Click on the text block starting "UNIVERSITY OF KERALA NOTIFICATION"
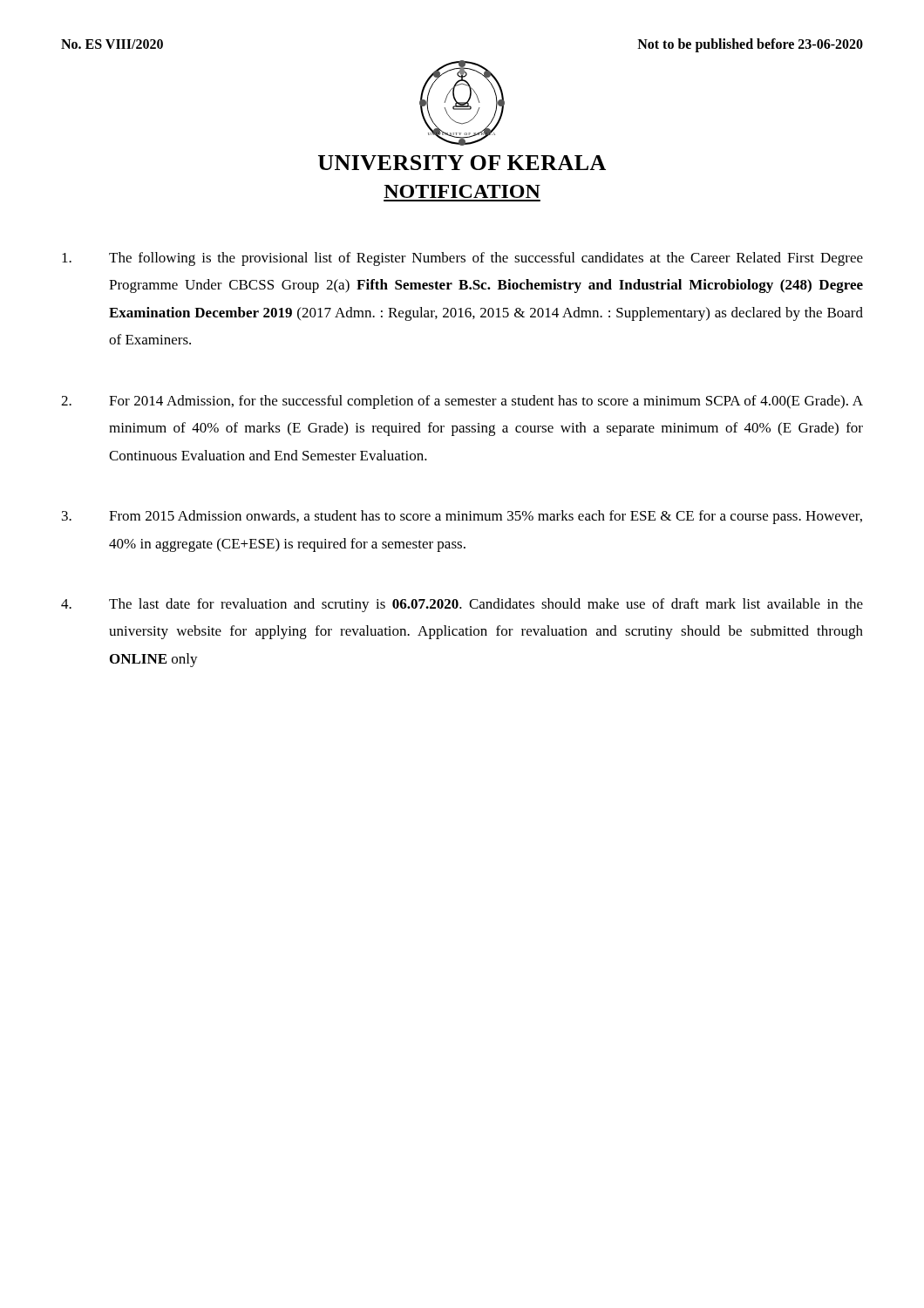924x1308 pixels. [462, 177]
